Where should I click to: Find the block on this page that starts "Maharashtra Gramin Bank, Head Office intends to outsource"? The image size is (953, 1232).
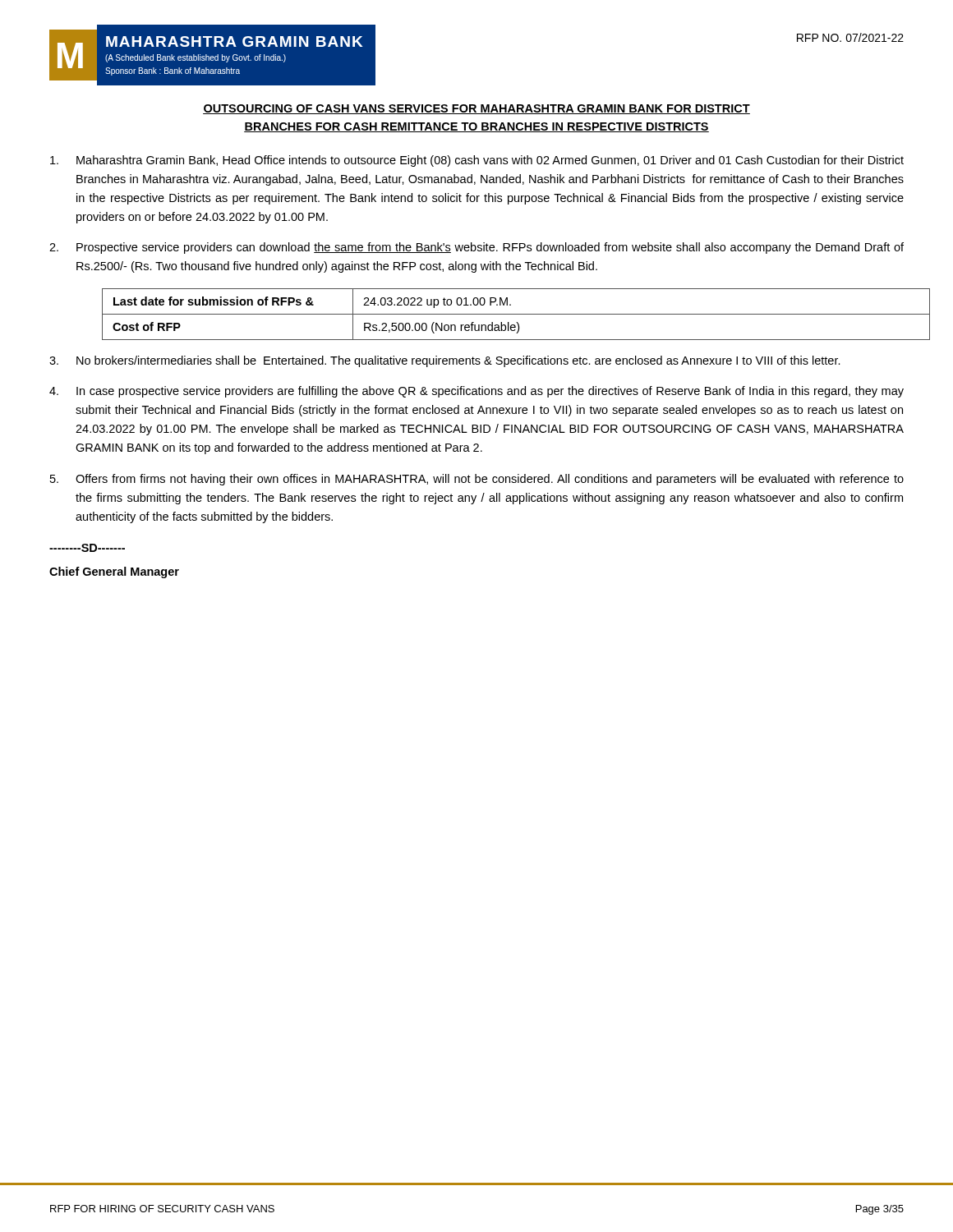(476, 189)
